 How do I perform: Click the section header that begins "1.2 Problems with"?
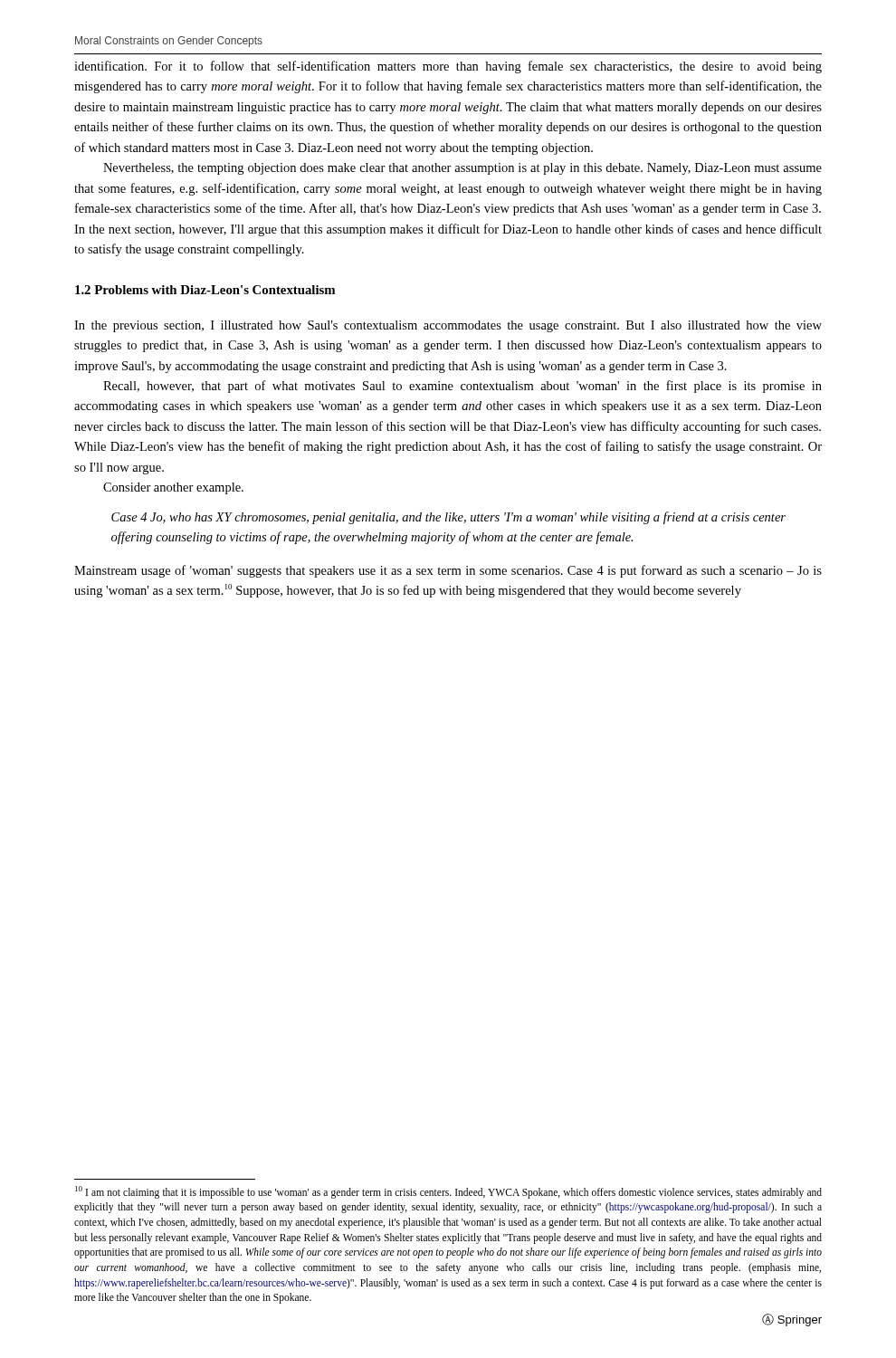tap(205, 289)
